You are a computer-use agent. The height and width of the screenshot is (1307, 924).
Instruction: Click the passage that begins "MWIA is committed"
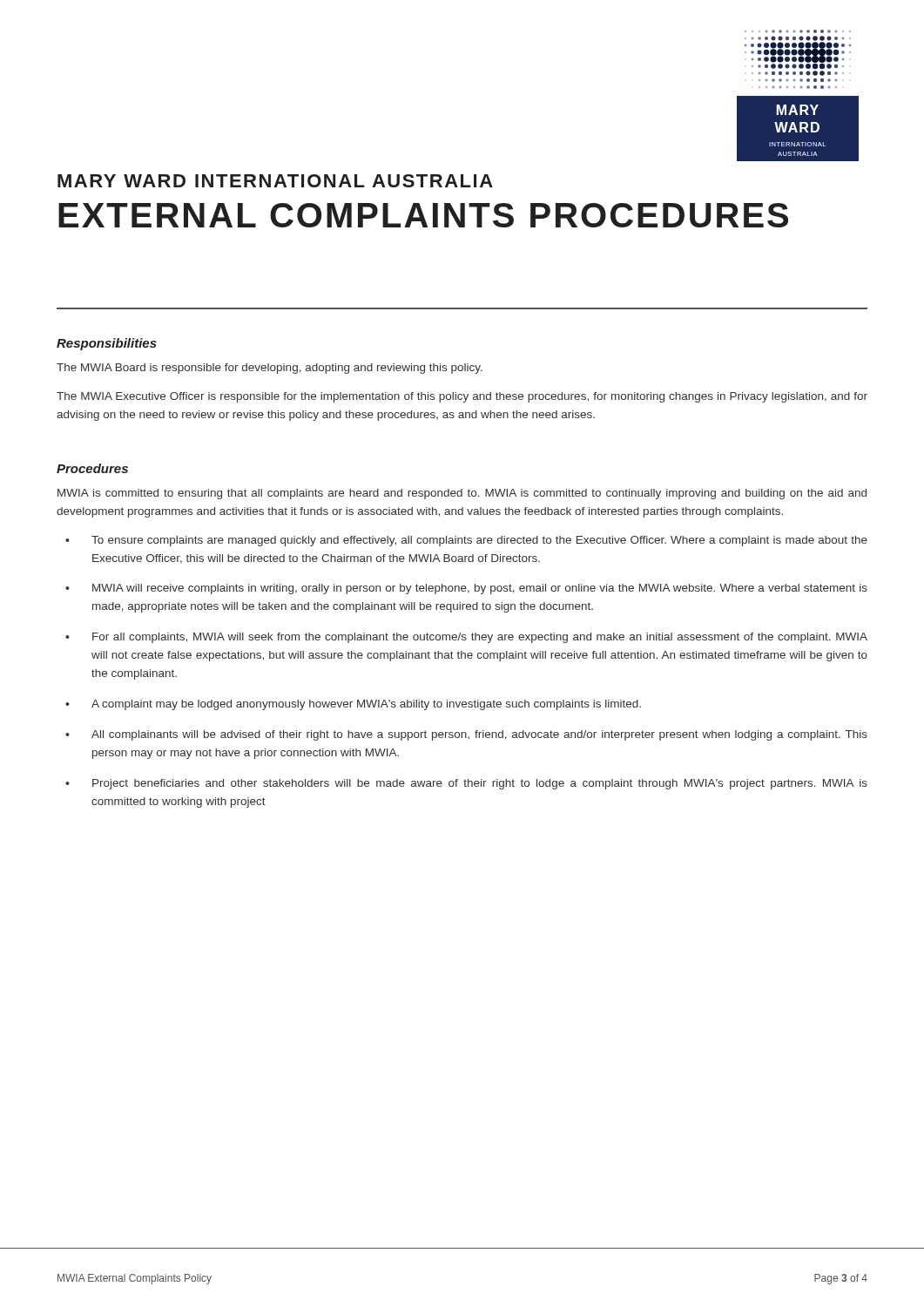pos(462,502)
